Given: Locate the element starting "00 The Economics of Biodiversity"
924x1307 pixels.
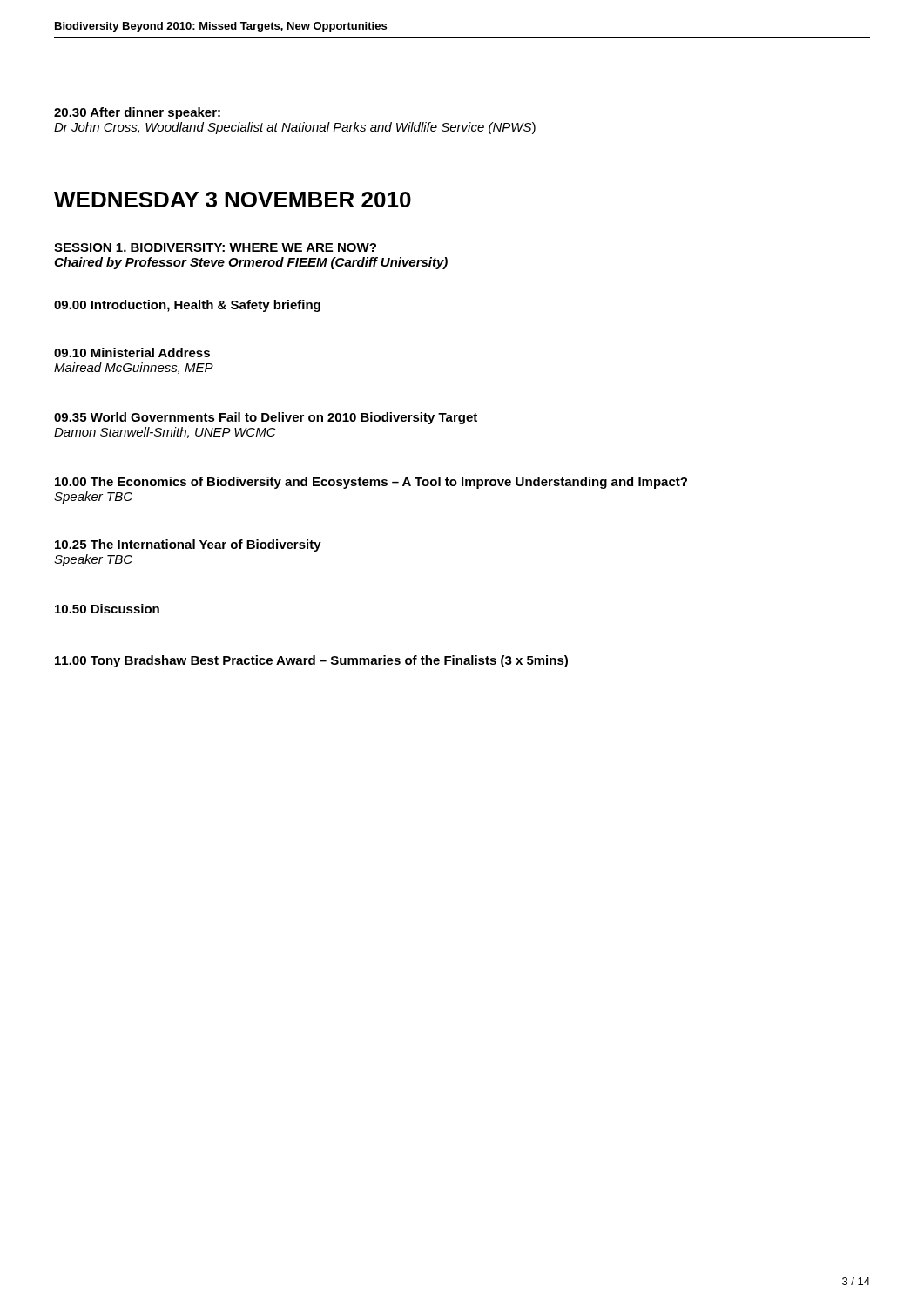Looking at the screenshot, I should (371, 489).
